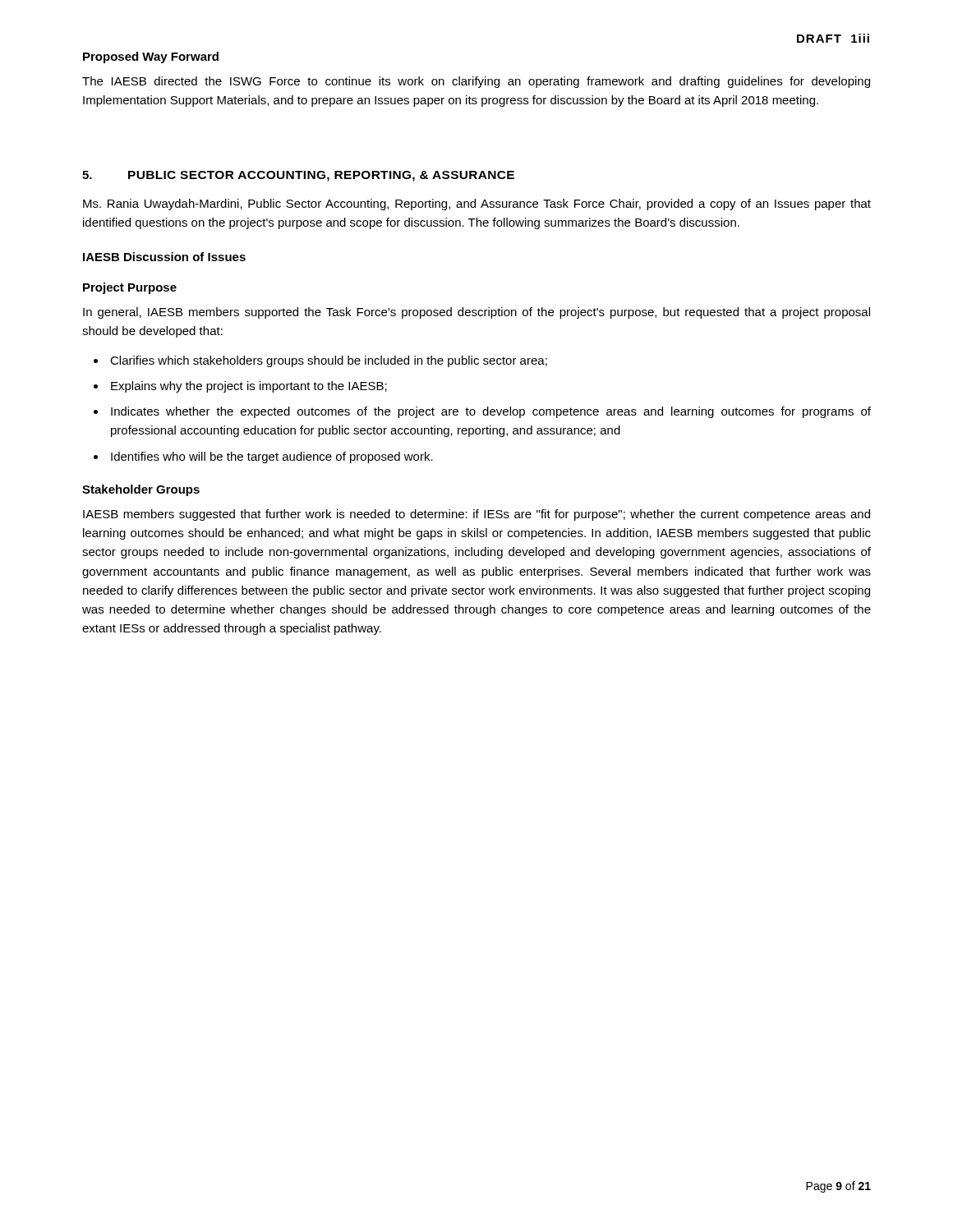Screen dimensions: 1232x953
Task: Select the block starting "In general, IAESB"
Action: pos(476,321)
